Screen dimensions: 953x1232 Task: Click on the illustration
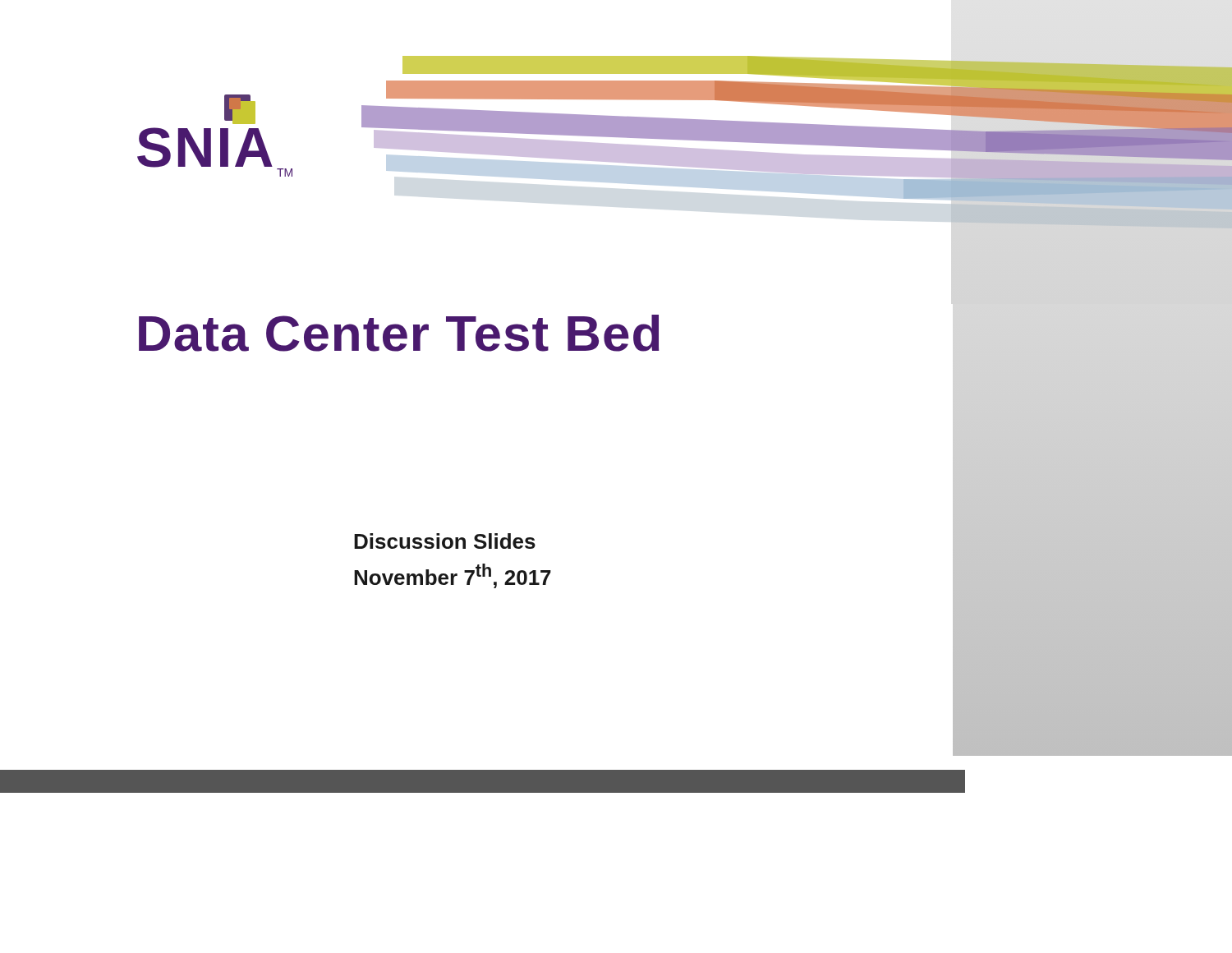616,152
